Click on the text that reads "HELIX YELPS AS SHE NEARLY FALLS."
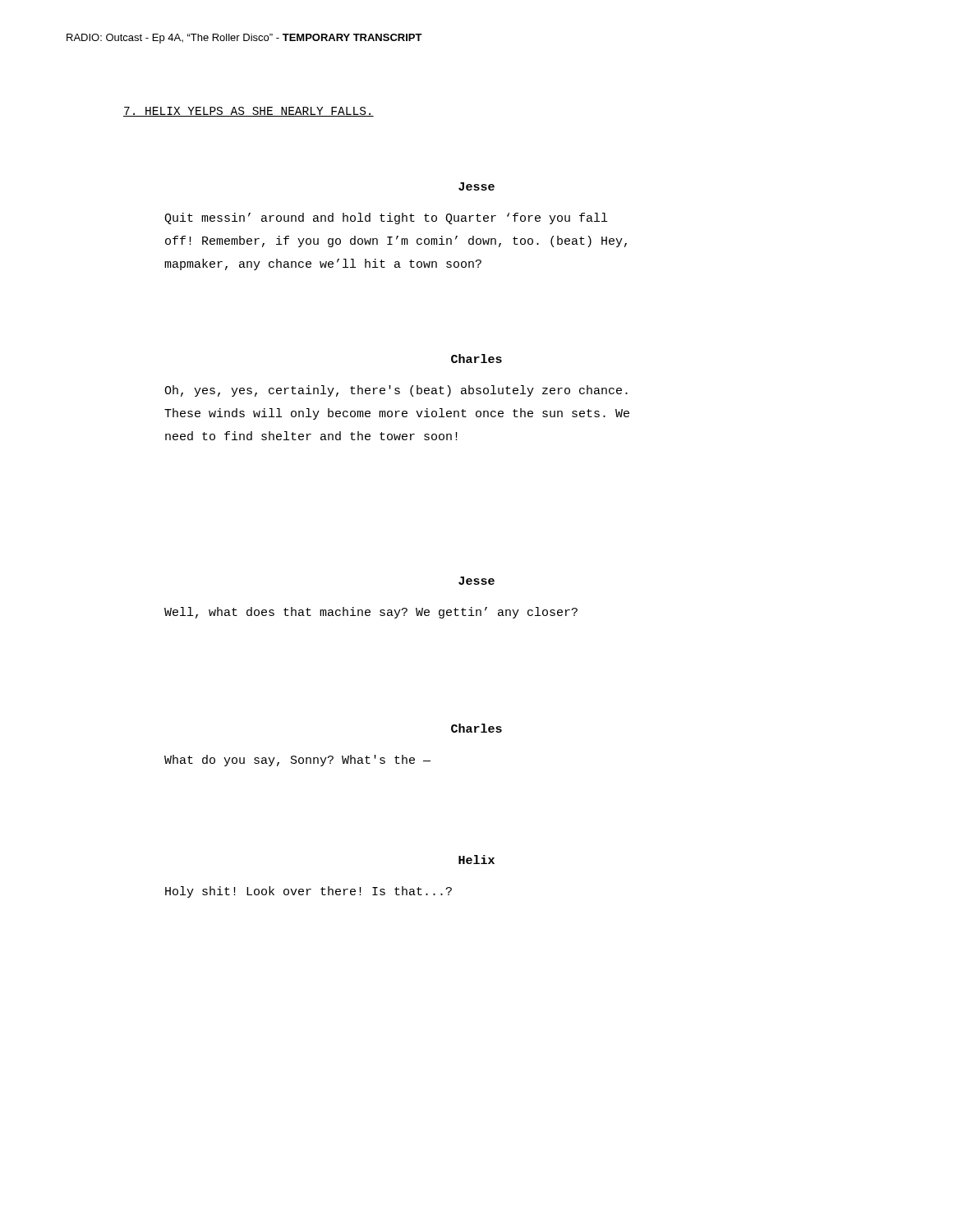The height and width of the screenshot is (1232, 953). click(248, 112)
